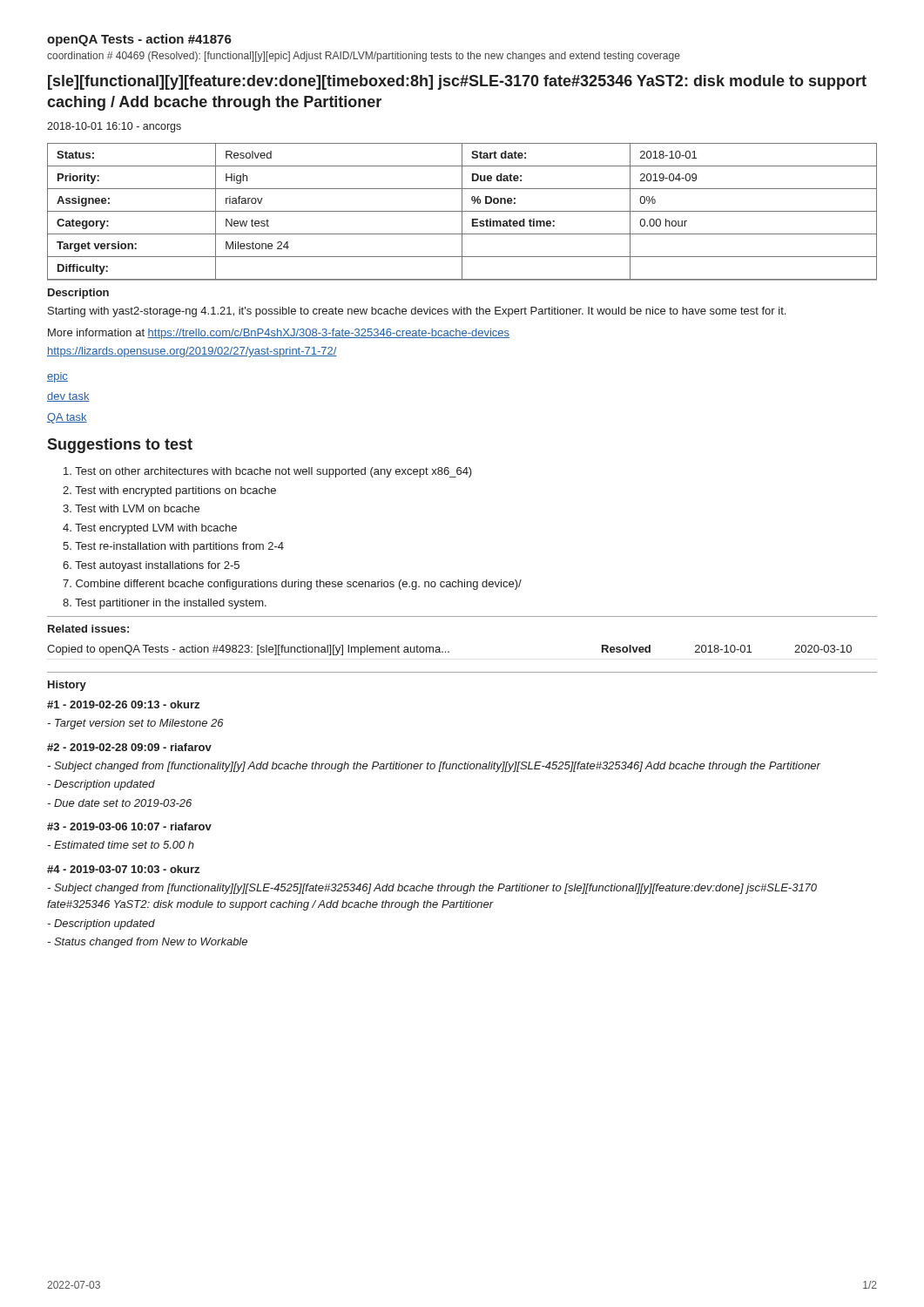Viewport: 924px width, 1307px height.
Task: Find the block on this page that starts "2018-10-01 16:10 -"
Action: (x=114, y=126)
